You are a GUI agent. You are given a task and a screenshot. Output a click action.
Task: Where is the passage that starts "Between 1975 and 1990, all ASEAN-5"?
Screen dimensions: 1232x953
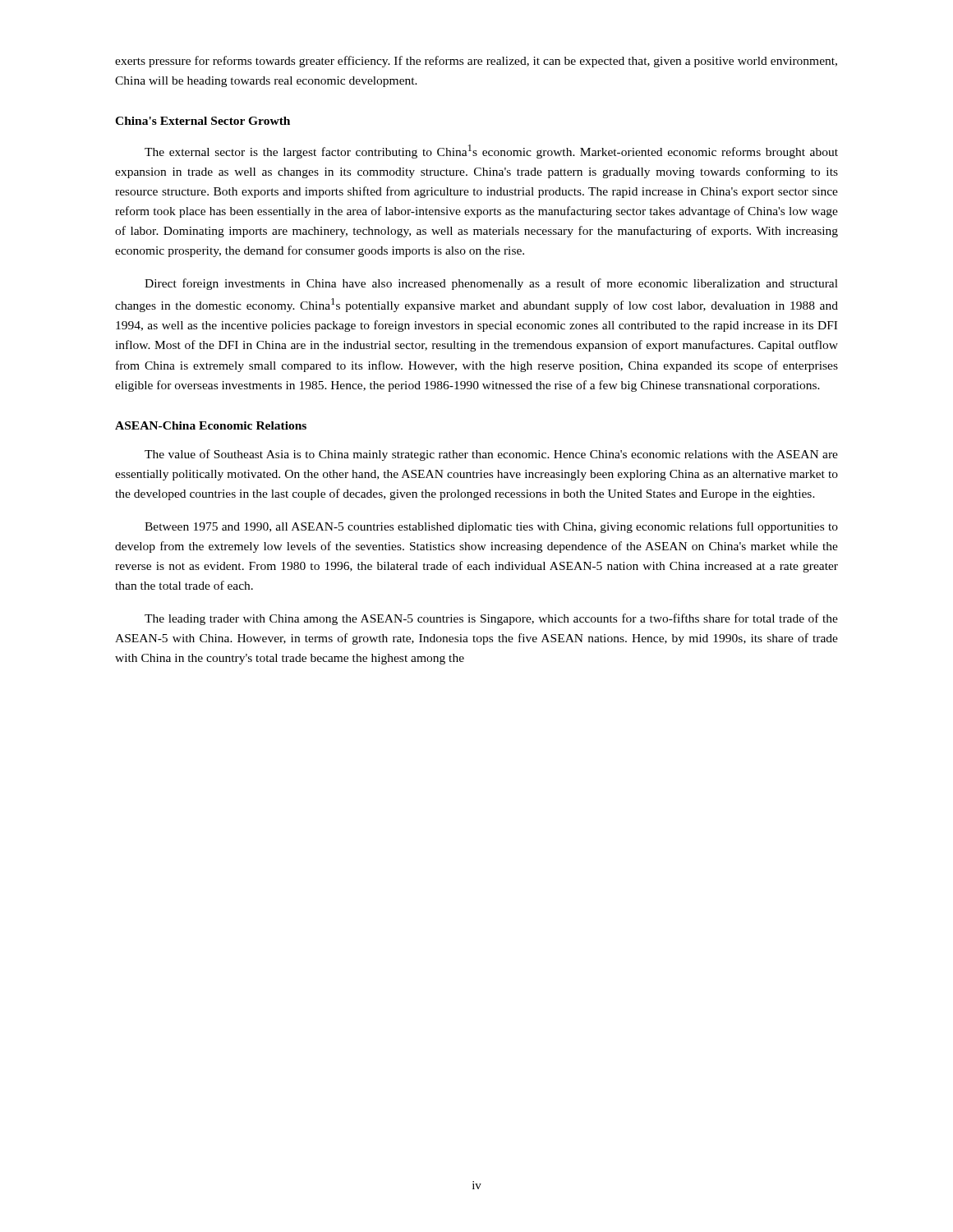(476, 556)
